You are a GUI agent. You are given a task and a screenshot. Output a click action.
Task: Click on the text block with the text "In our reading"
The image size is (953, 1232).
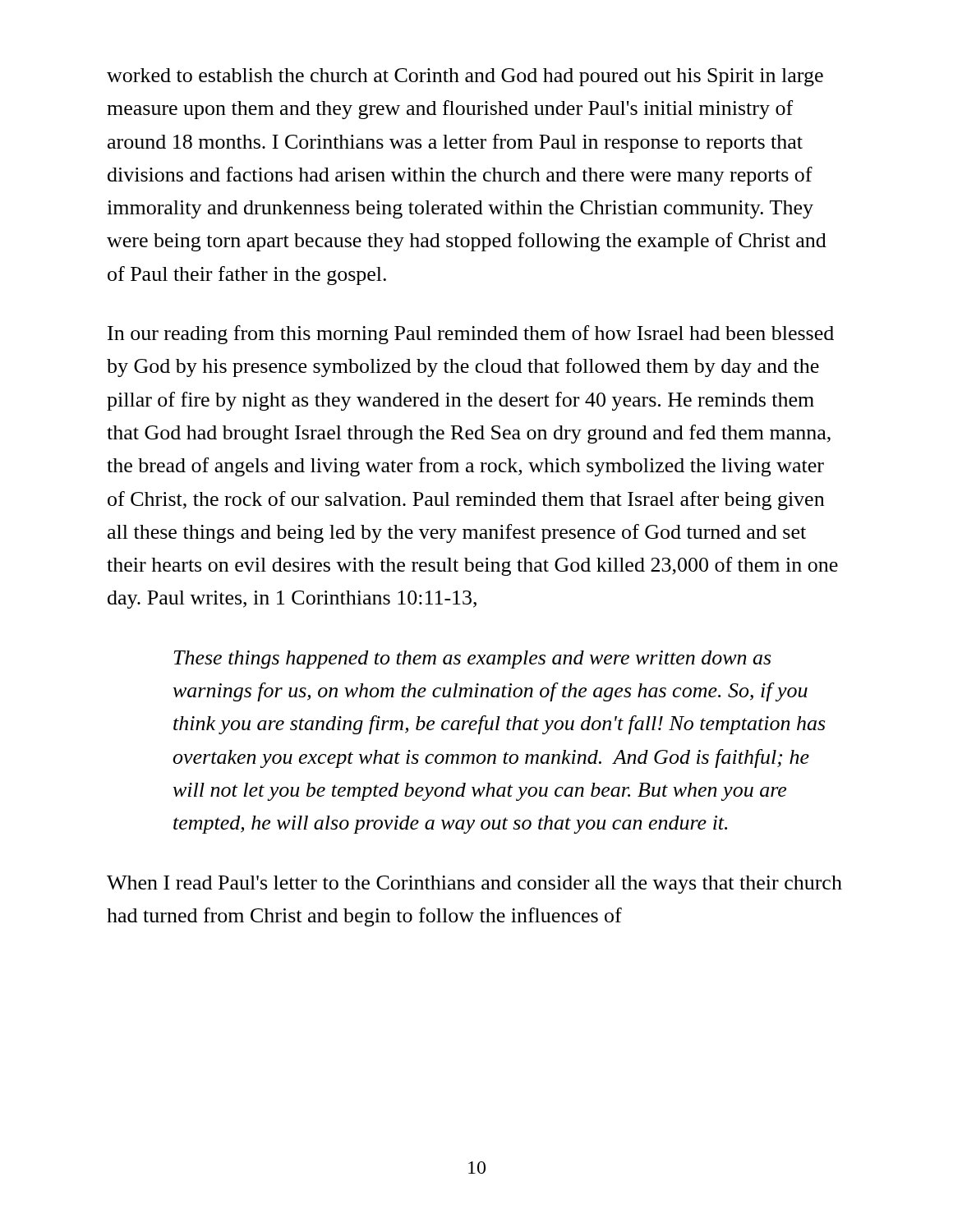(x=473, y=466)
